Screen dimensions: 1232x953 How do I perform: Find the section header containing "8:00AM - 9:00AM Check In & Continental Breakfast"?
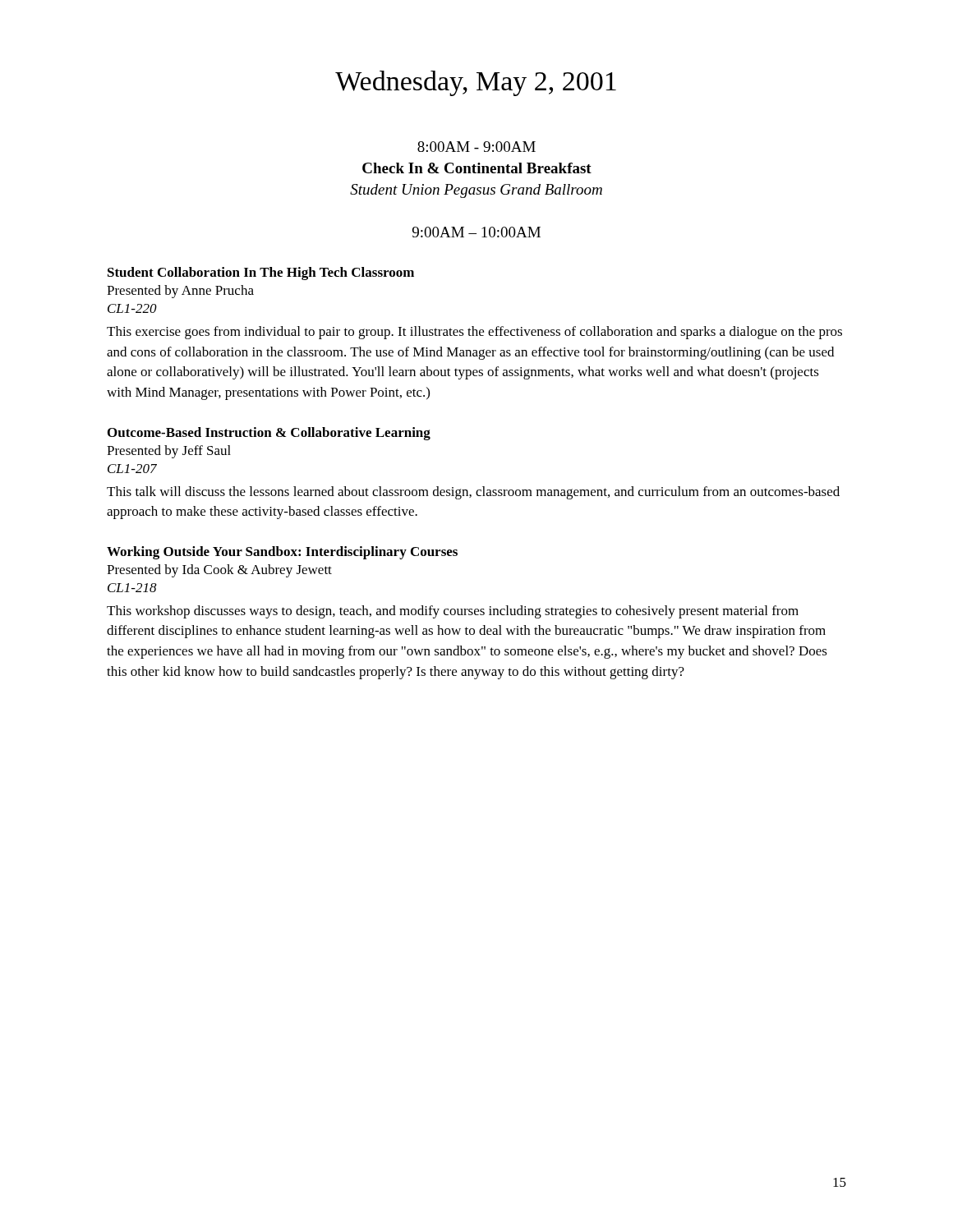coord(476,168)
